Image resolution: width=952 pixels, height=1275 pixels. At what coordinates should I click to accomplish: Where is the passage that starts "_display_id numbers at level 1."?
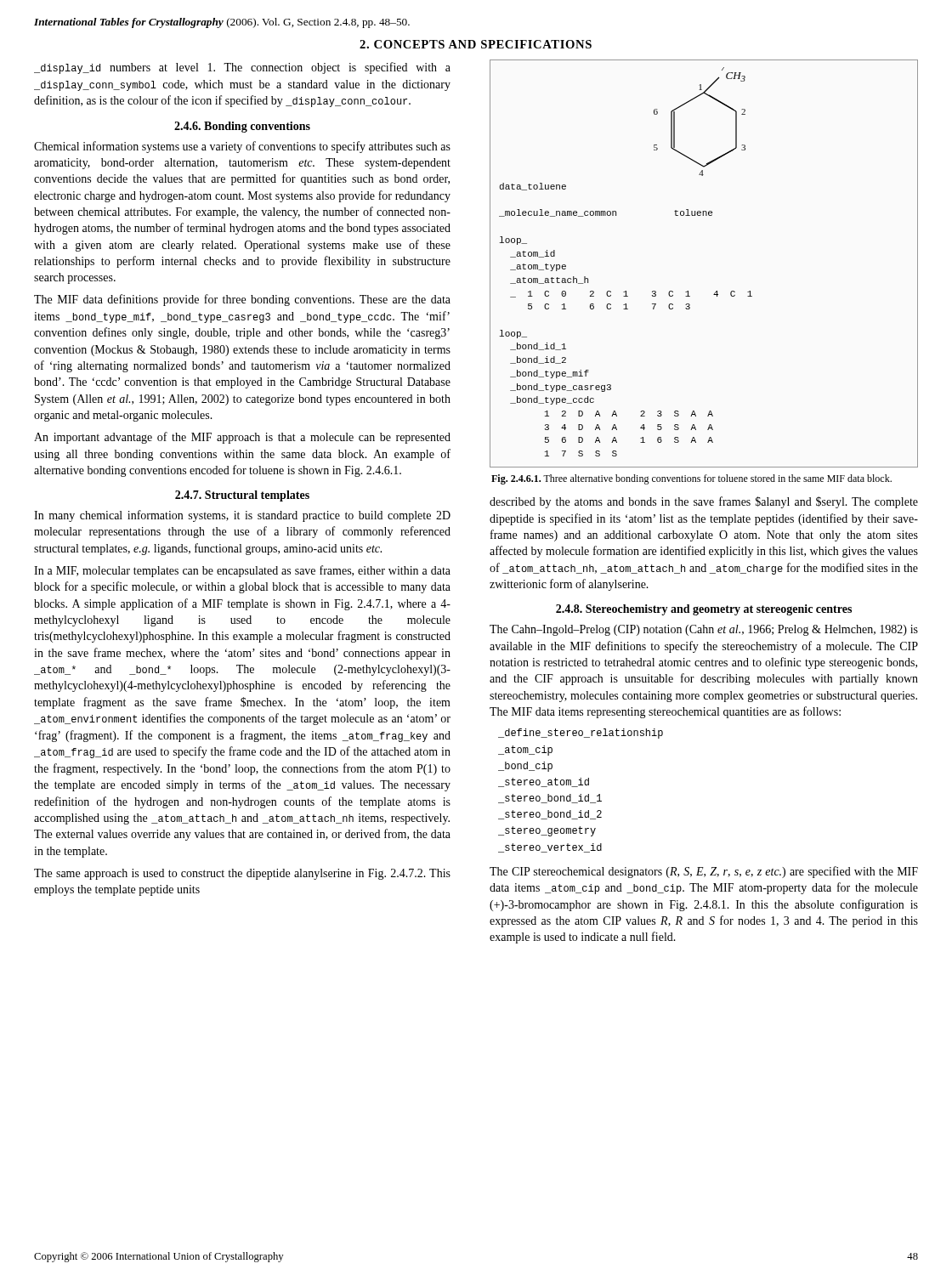pos(242,85)
